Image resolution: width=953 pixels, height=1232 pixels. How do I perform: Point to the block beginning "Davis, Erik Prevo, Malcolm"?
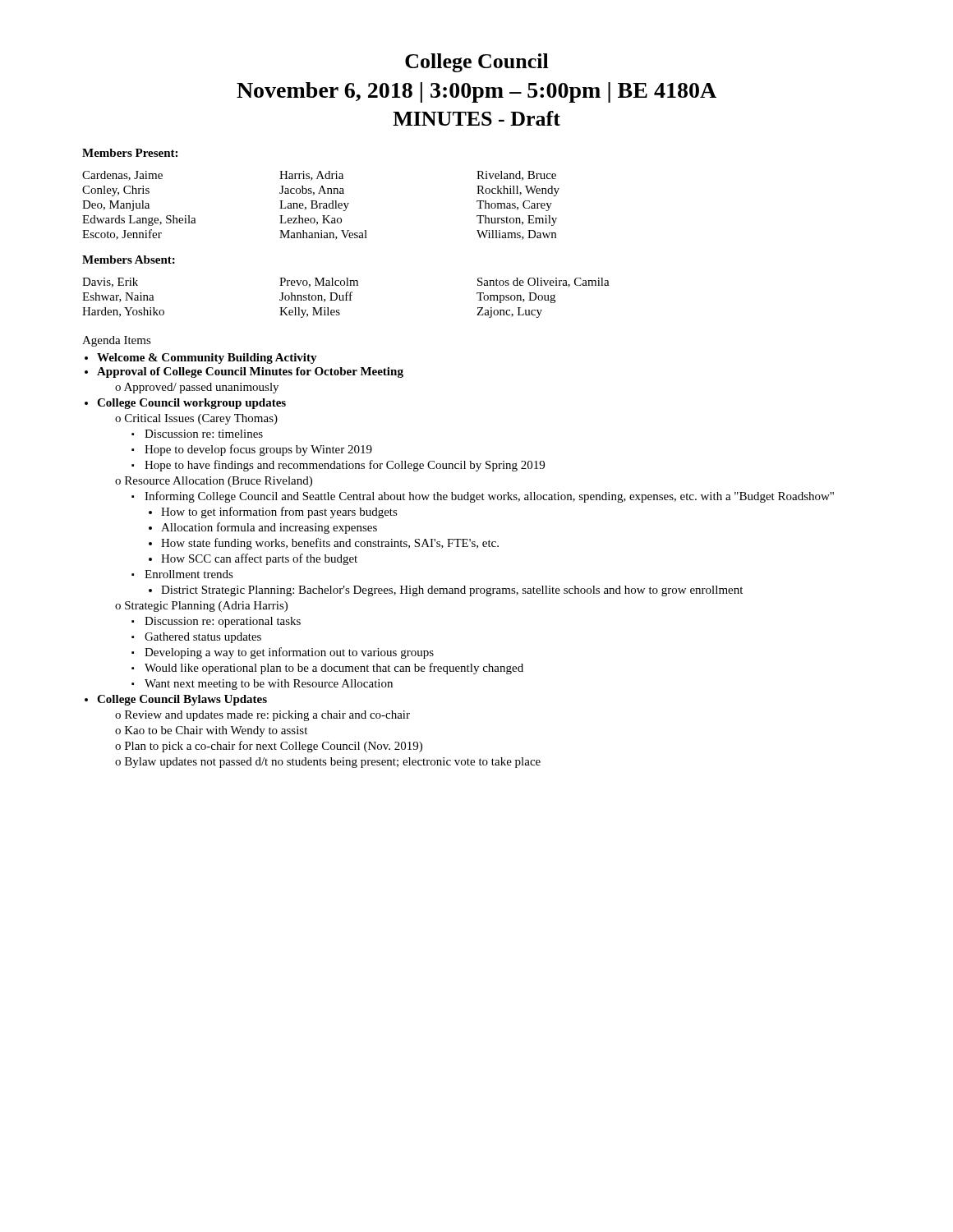[x=476, y=297]
